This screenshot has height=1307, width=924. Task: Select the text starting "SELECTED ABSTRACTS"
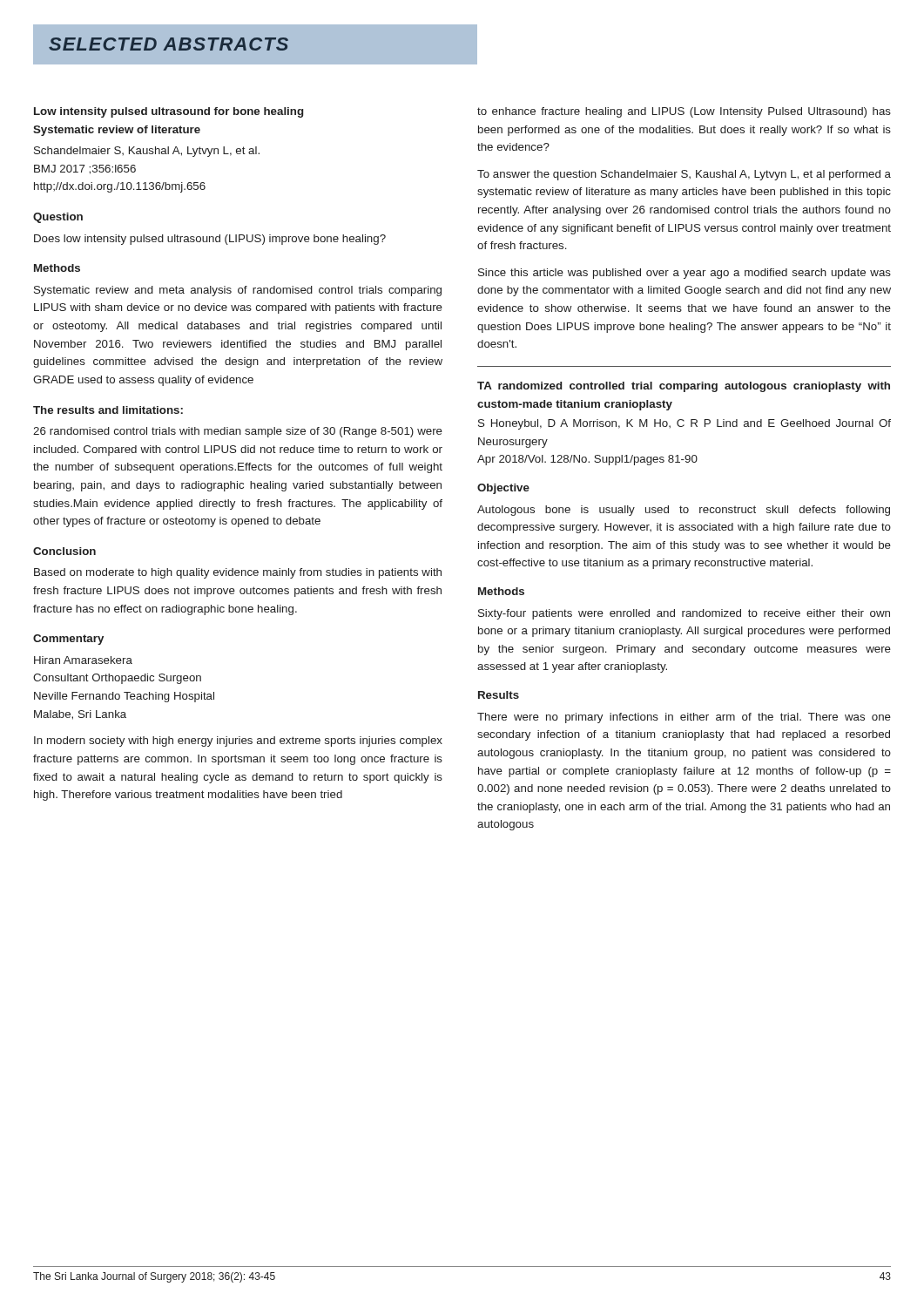point(169,44)
